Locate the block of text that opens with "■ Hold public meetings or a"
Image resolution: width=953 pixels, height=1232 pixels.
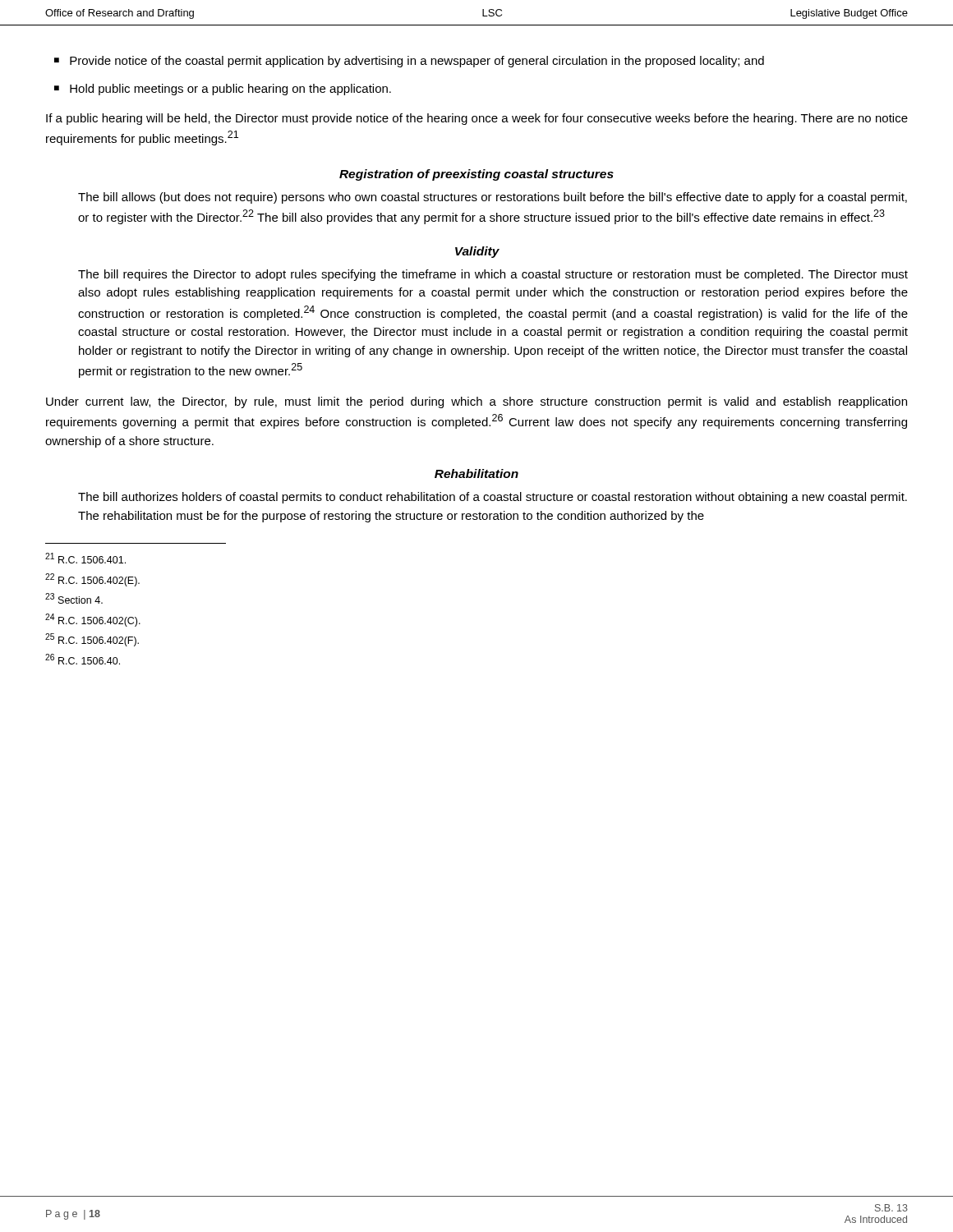tap(223, 88)
